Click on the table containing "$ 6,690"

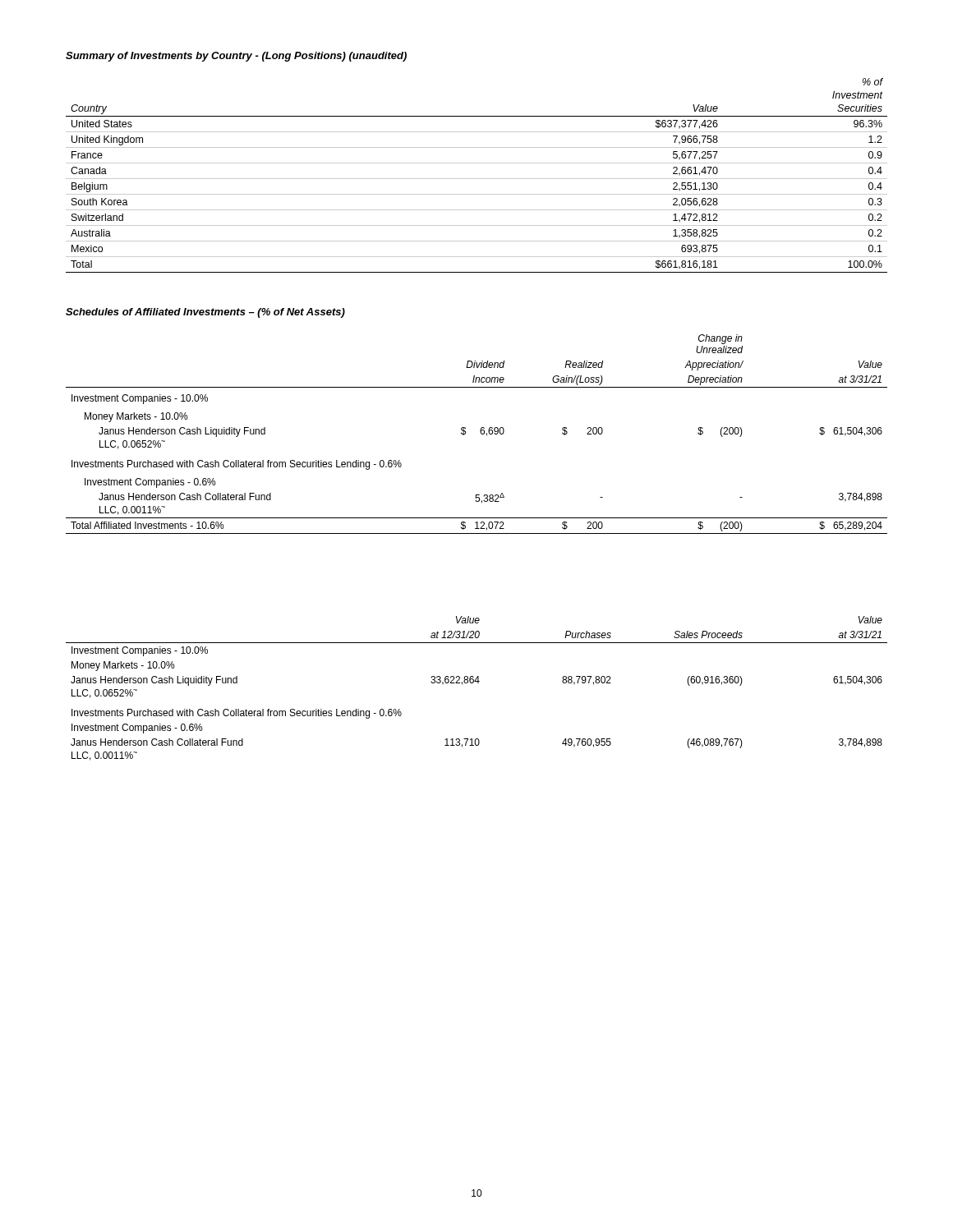[x=476, y=432]
